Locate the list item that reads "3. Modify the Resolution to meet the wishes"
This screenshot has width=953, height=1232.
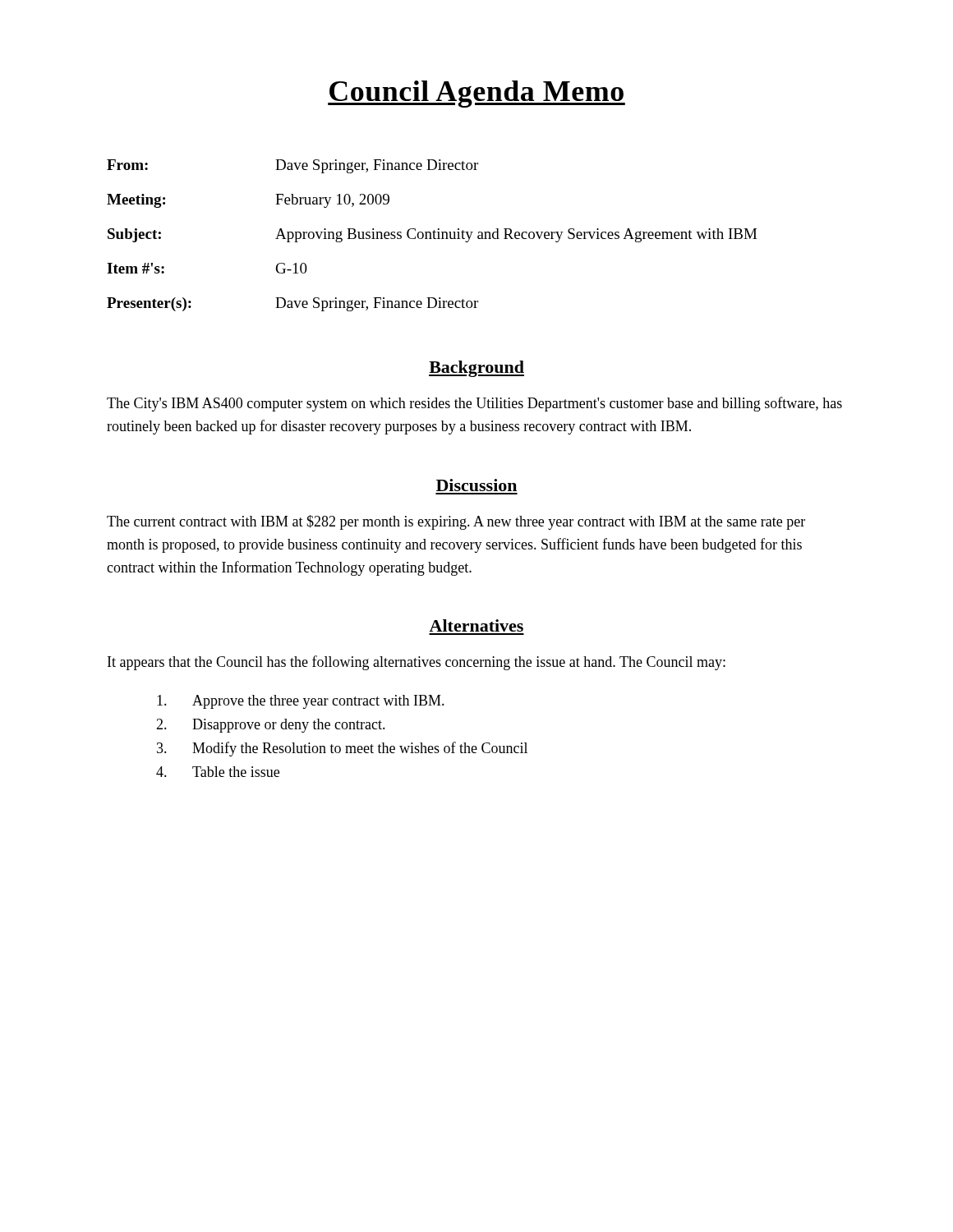point(501,749)
